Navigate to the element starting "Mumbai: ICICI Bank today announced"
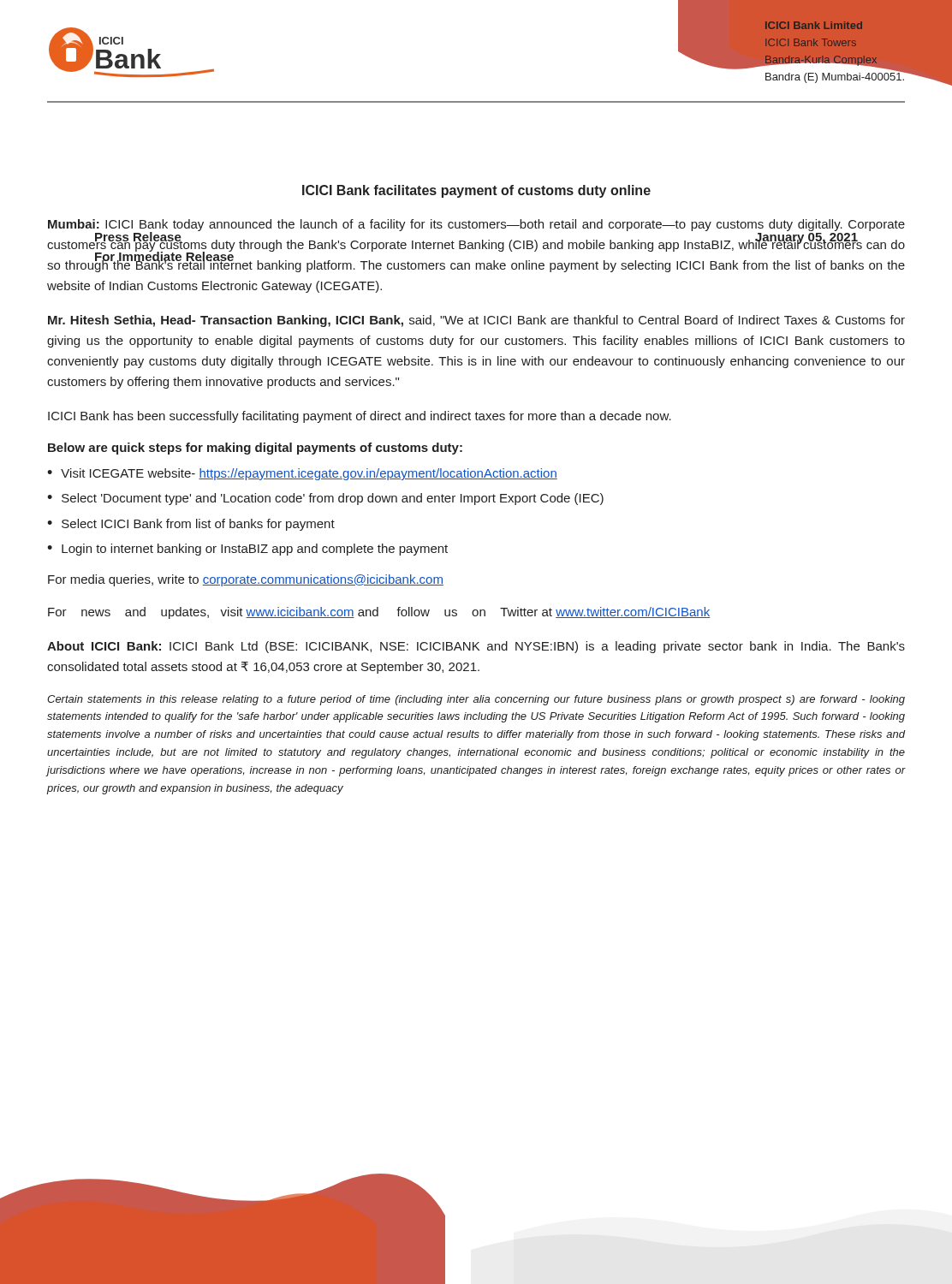This screenshot has height=1284, width=952. (476, 255)
